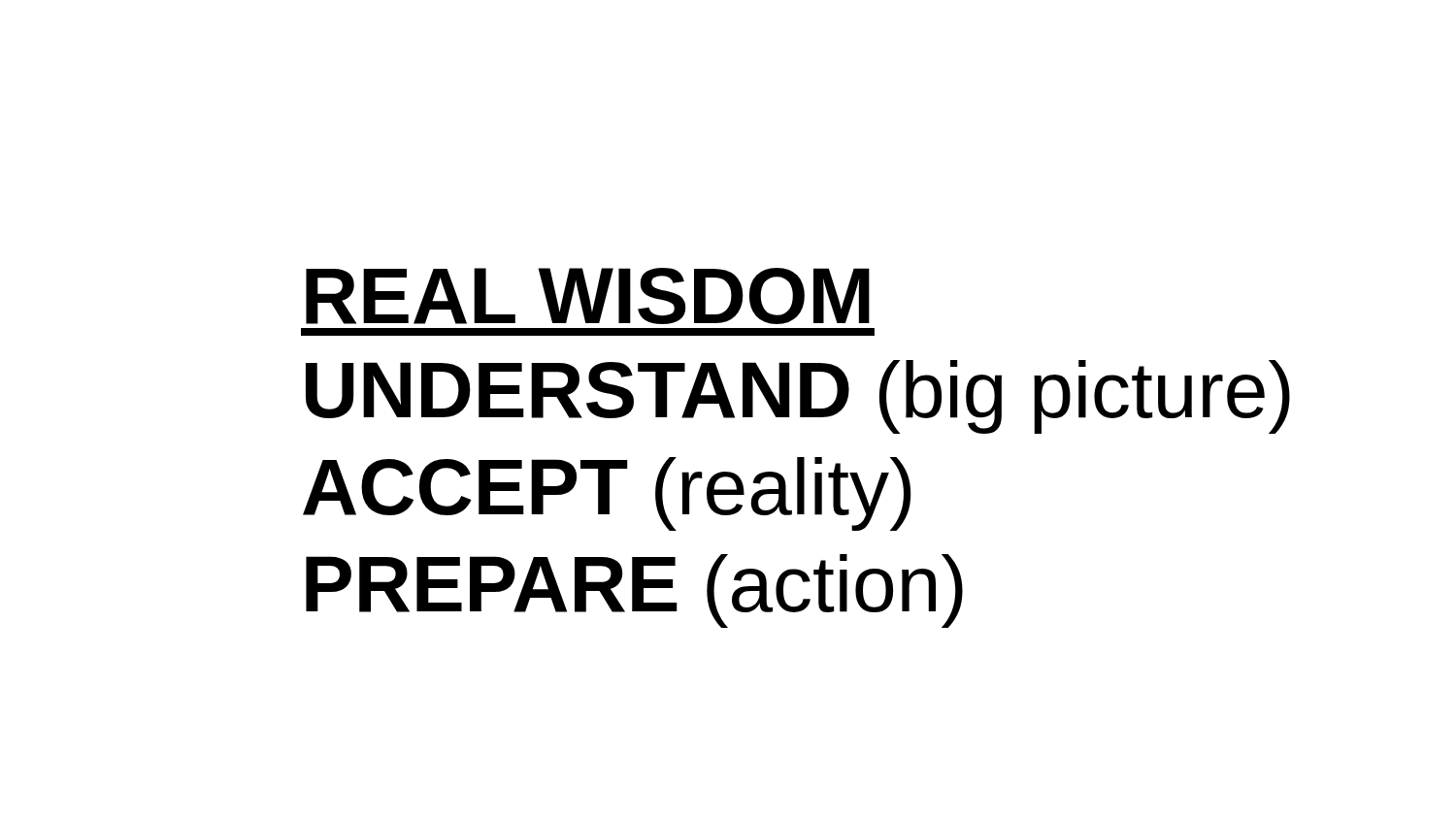1456x819 pixels.
Task: Find the text that says "PREPARE (action)"
Action: coord(634,584)
